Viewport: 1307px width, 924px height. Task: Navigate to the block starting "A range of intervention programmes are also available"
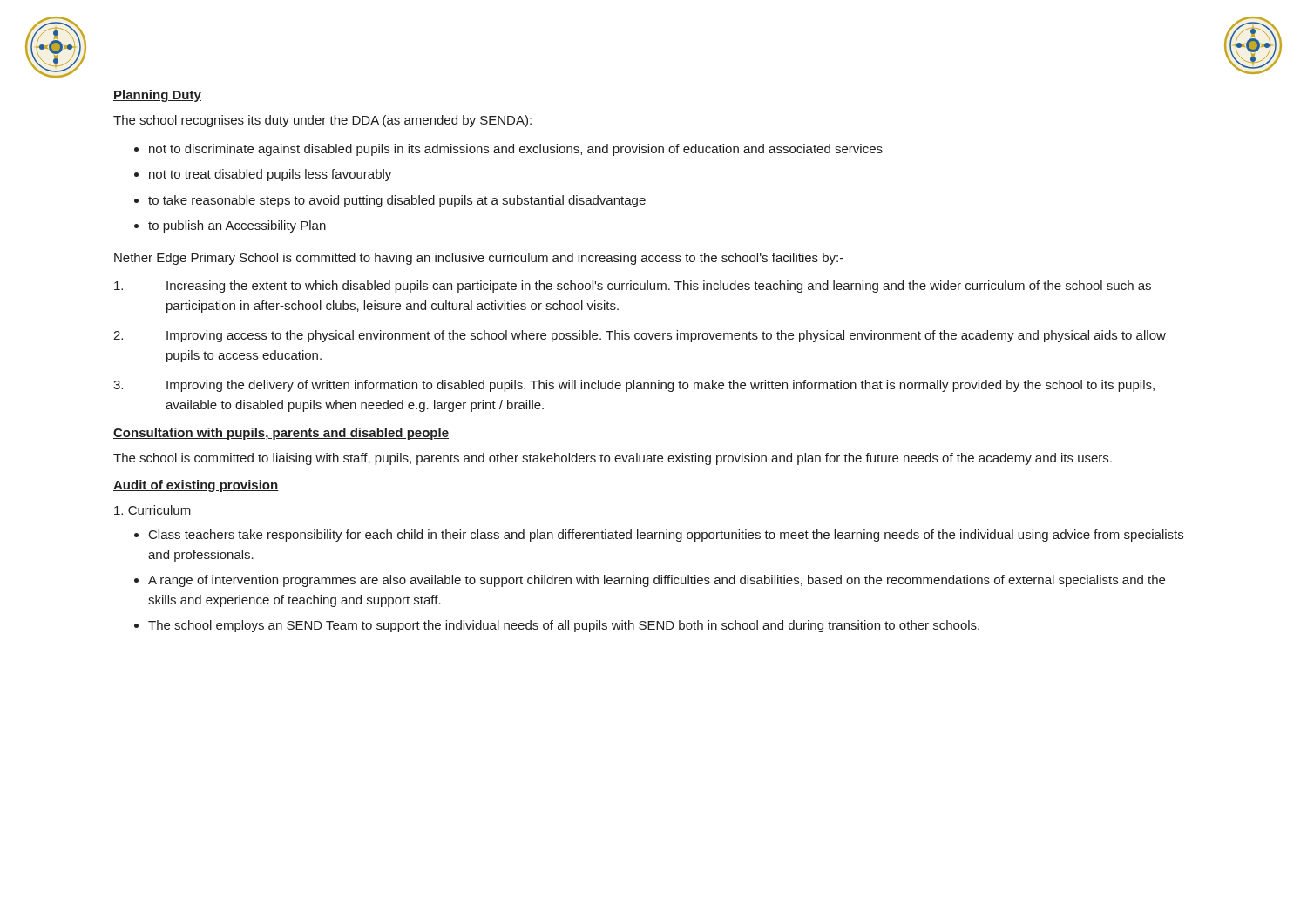click(x=657, y=589)
